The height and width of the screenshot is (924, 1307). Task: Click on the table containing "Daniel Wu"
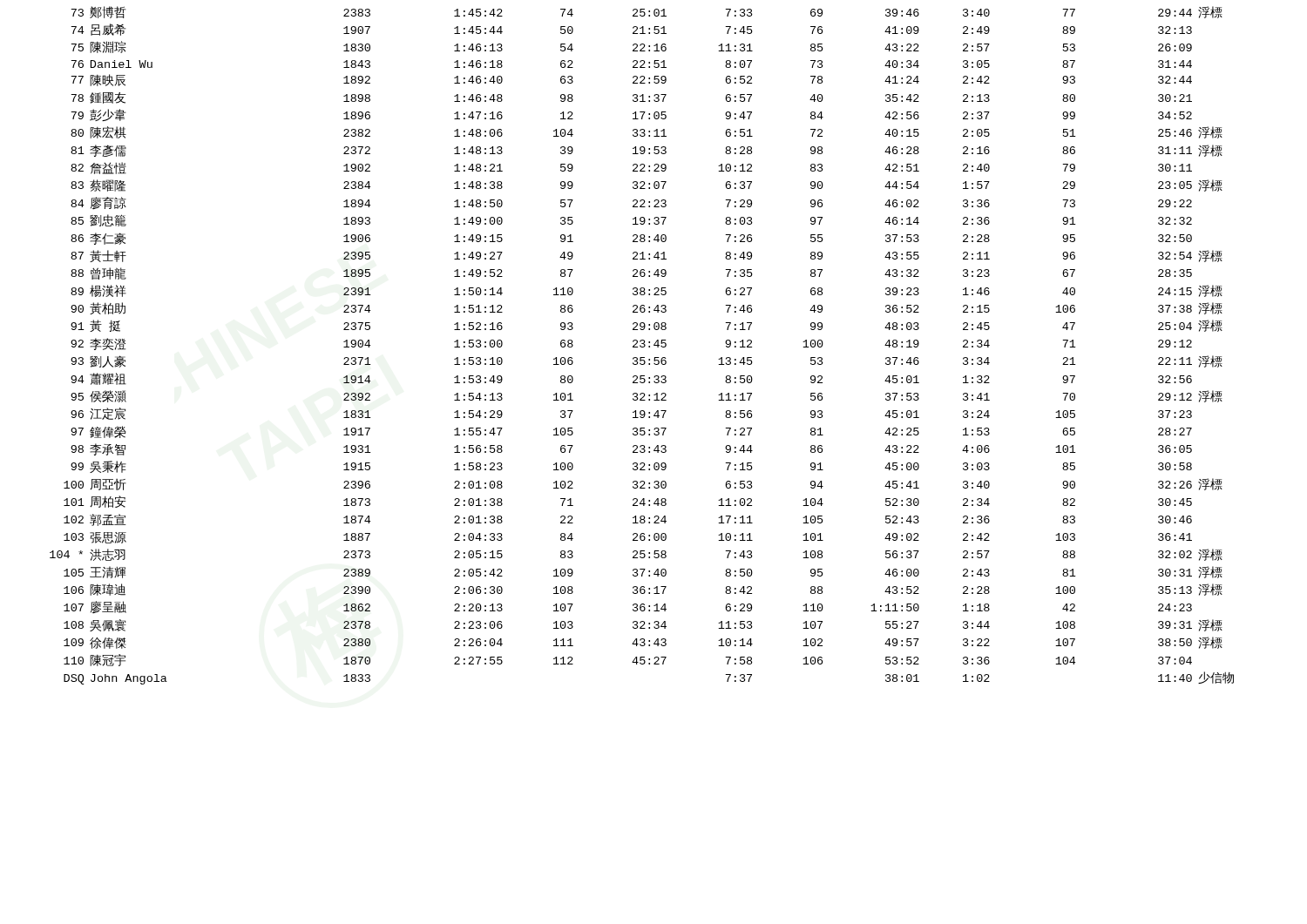point(656,346)
